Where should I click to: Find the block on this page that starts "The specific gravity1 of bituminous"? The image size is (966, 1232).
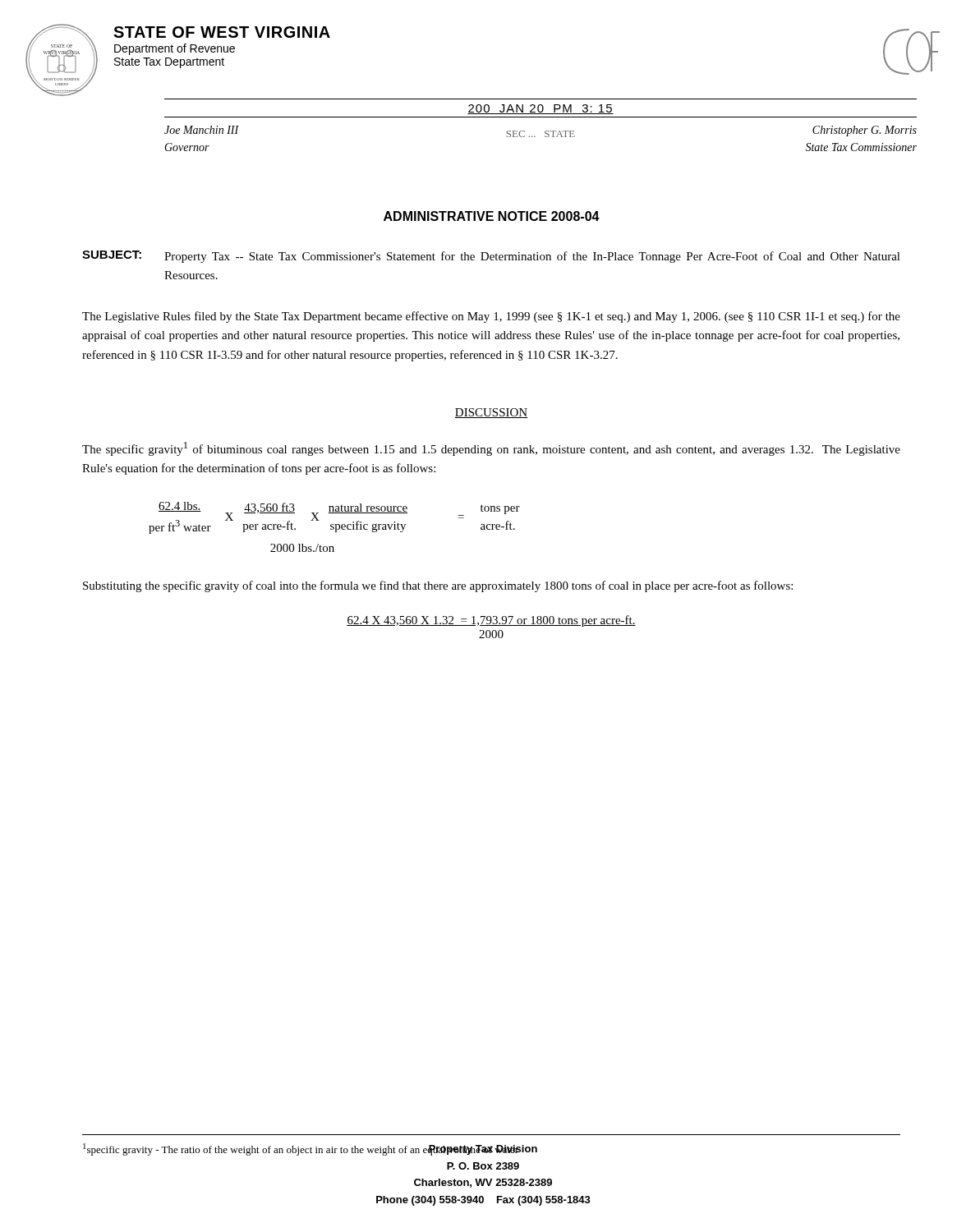point(491,457)
